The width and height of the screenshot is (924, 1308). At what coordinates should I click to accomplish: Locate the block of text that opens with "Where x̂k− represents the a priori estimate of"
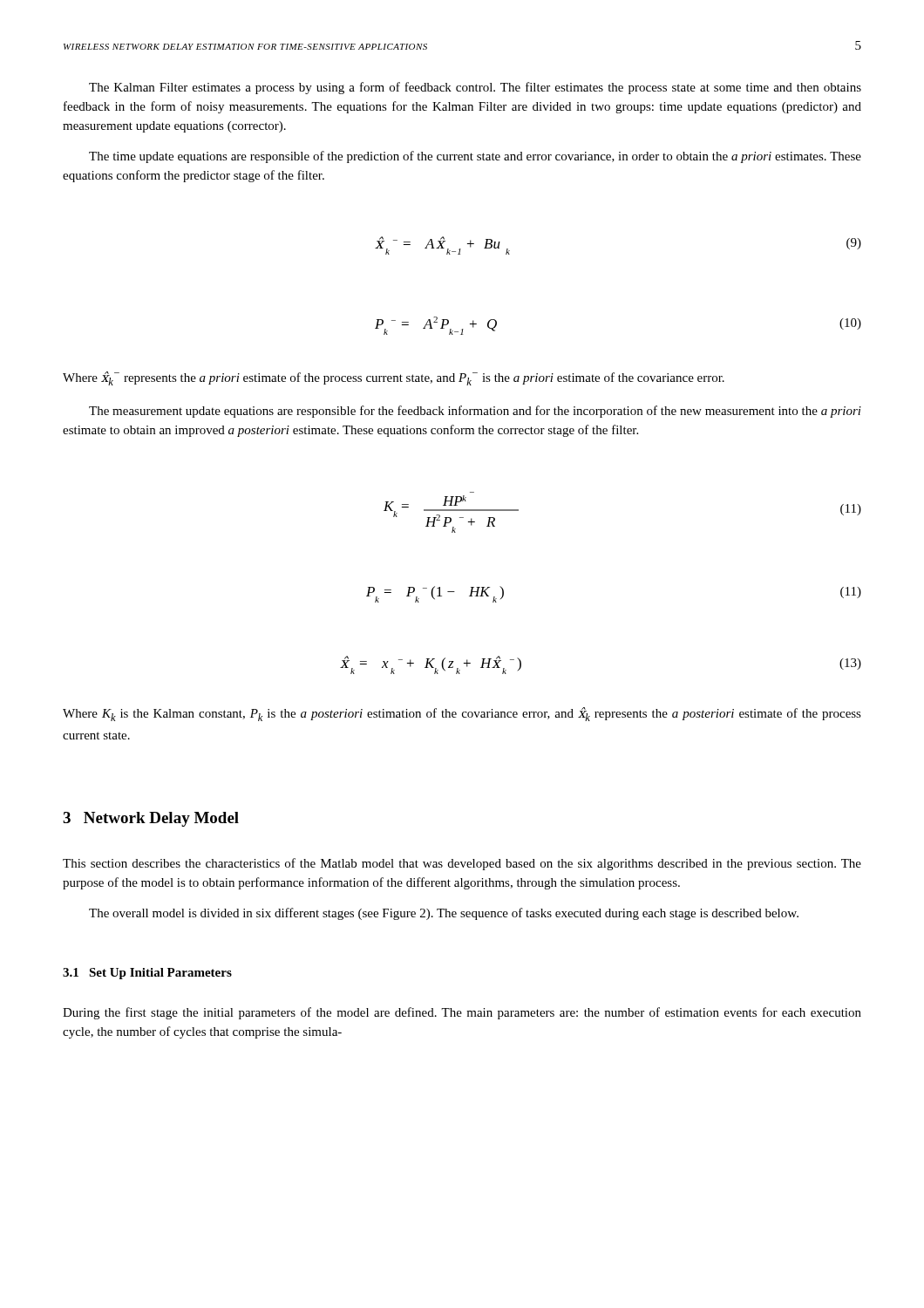click(x=462, y=377)
